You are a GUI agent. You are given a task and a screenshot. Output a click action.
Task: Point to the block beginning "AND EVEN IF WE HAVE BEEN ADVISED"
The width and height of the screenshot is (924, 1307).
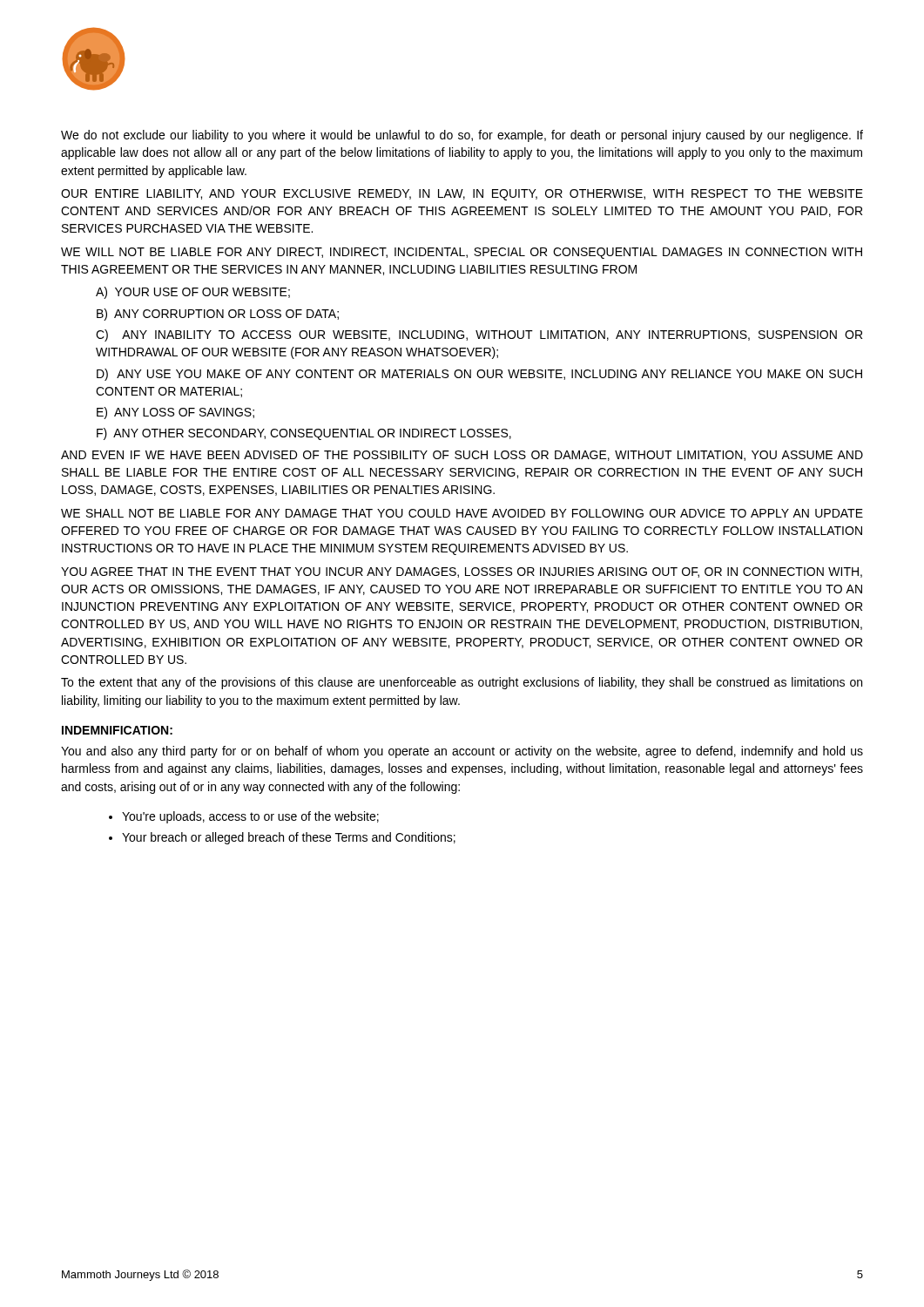coord(462,472)
